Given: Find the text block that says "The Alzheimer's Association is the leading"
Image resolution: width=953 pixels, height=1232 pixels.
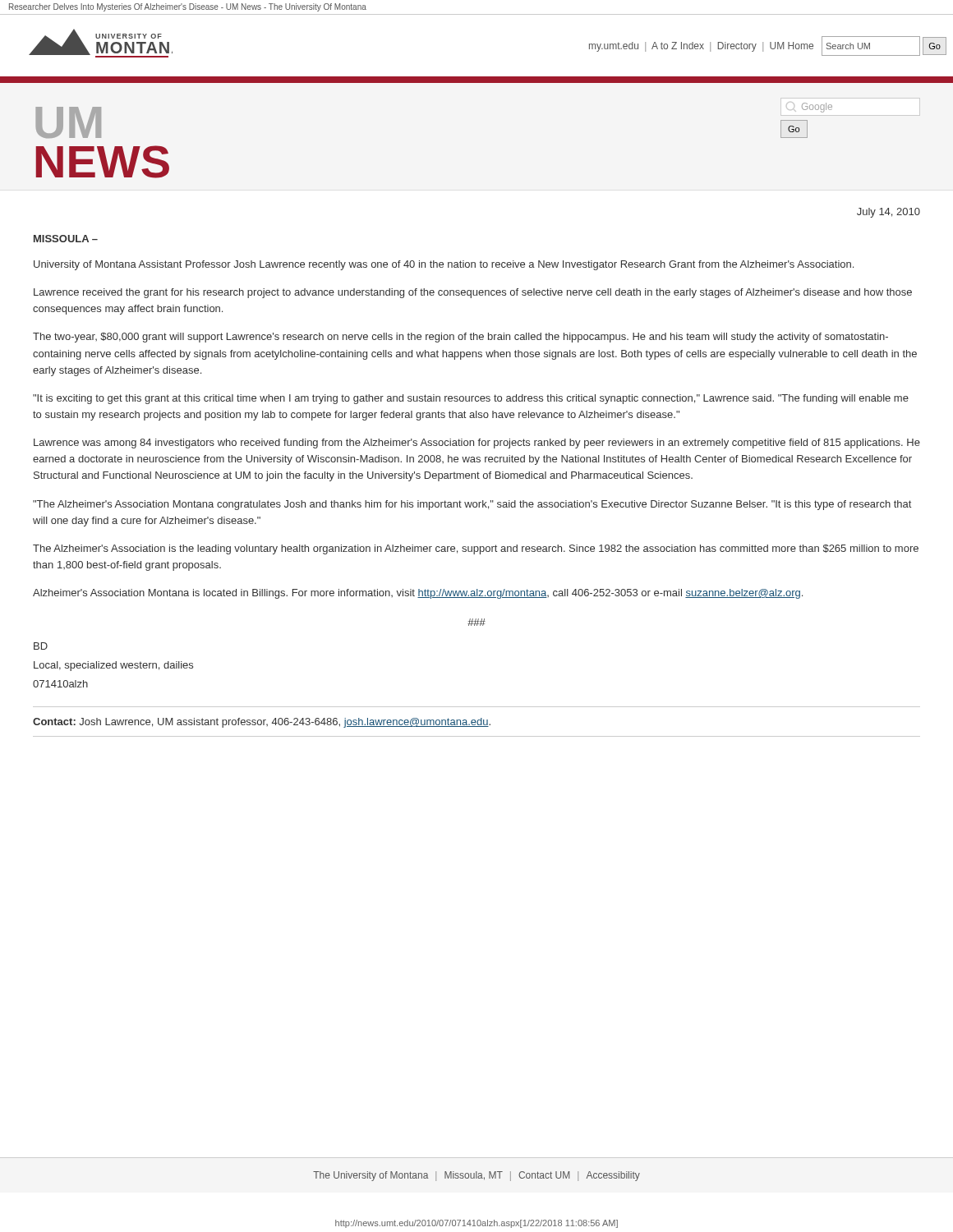Looking at the screenshot, I should click(x=476, y=556).
